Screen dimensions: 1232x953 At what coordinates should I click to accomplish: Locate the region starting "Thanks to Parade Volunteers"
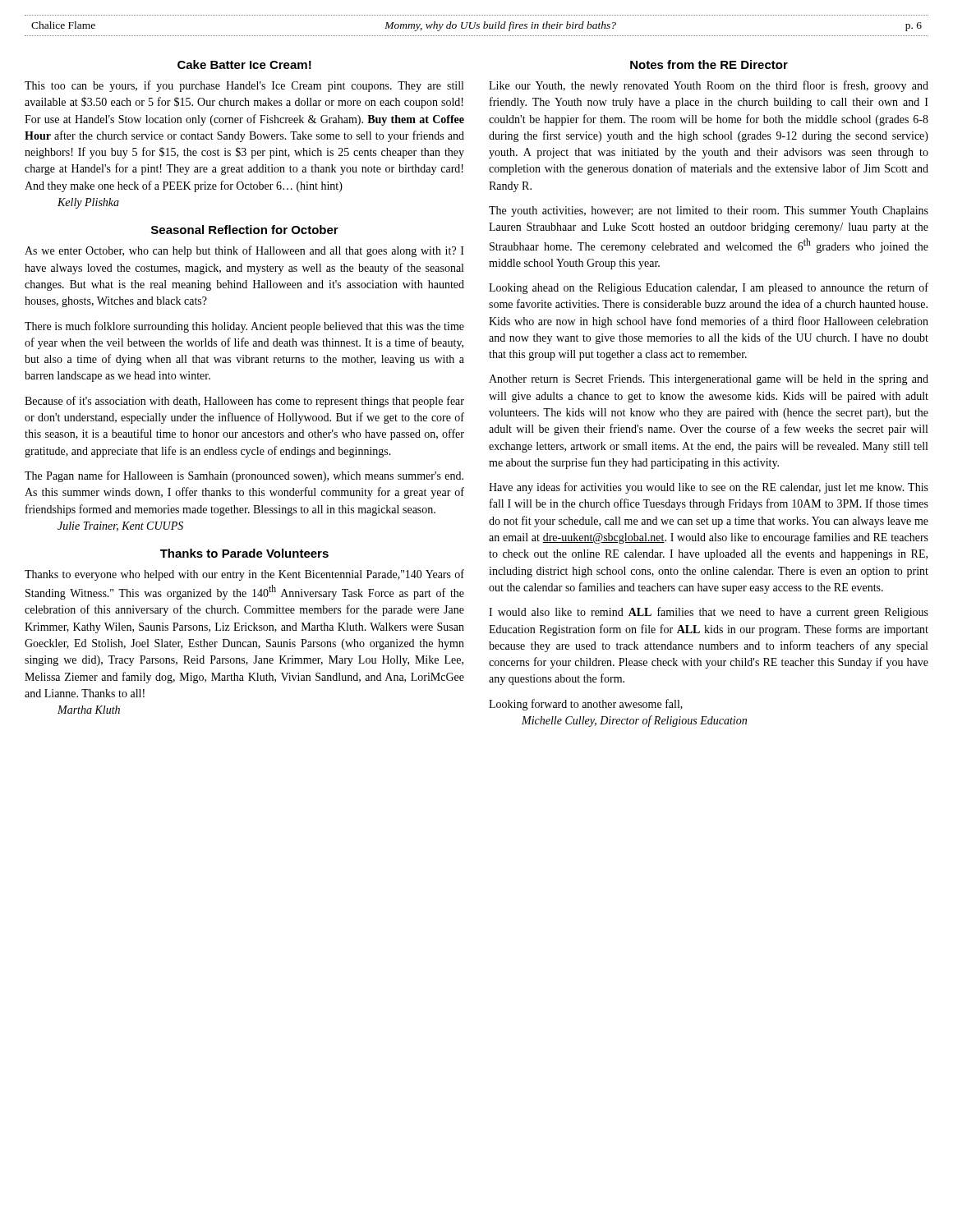tap(244, 553)
